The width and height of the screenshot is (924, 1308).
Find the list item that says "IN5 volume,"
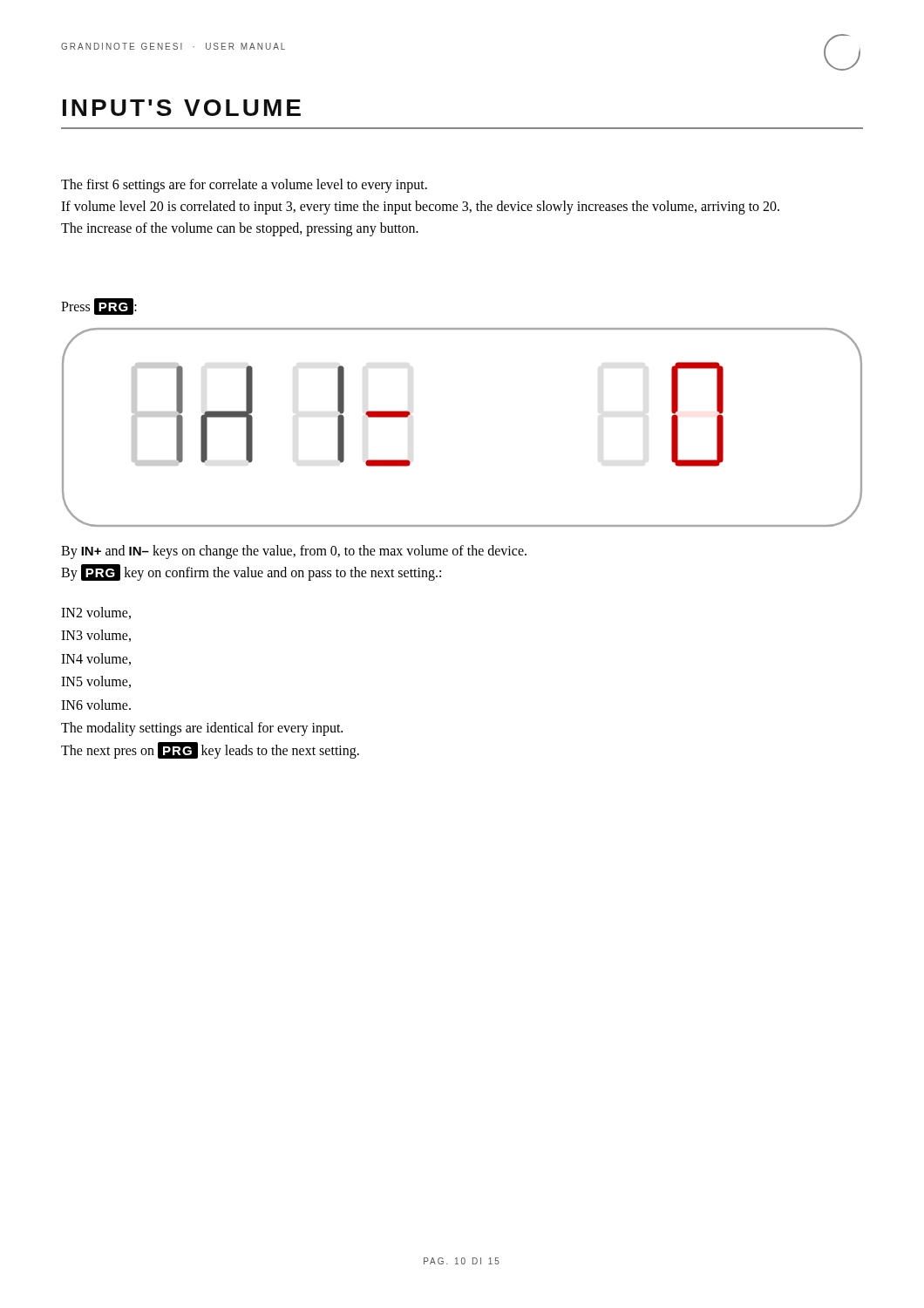click(x=96, y=682)
